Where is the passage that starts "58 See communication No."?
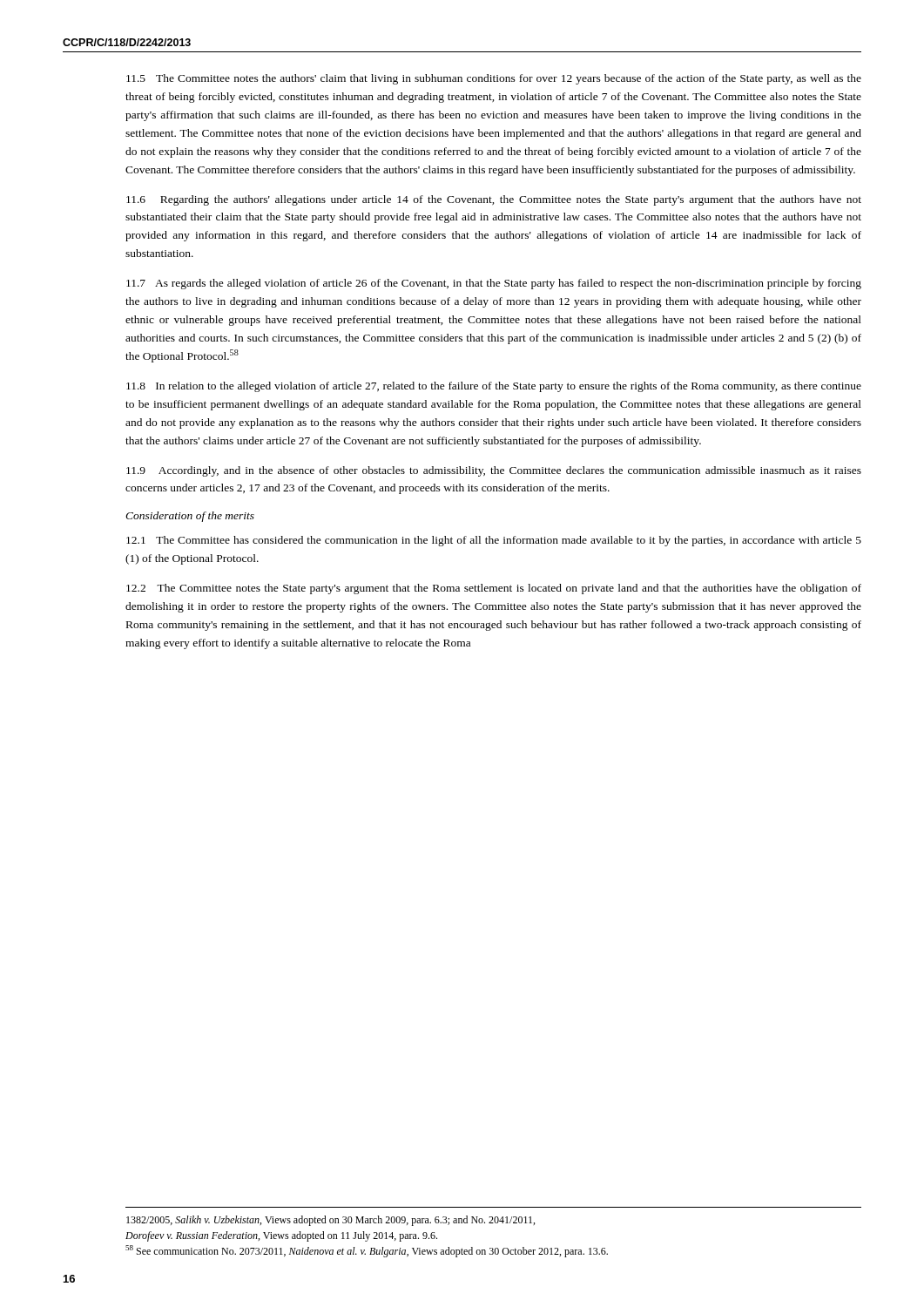The width and height of the screenshot is (924, 1307). click(x=367, y=1250)
